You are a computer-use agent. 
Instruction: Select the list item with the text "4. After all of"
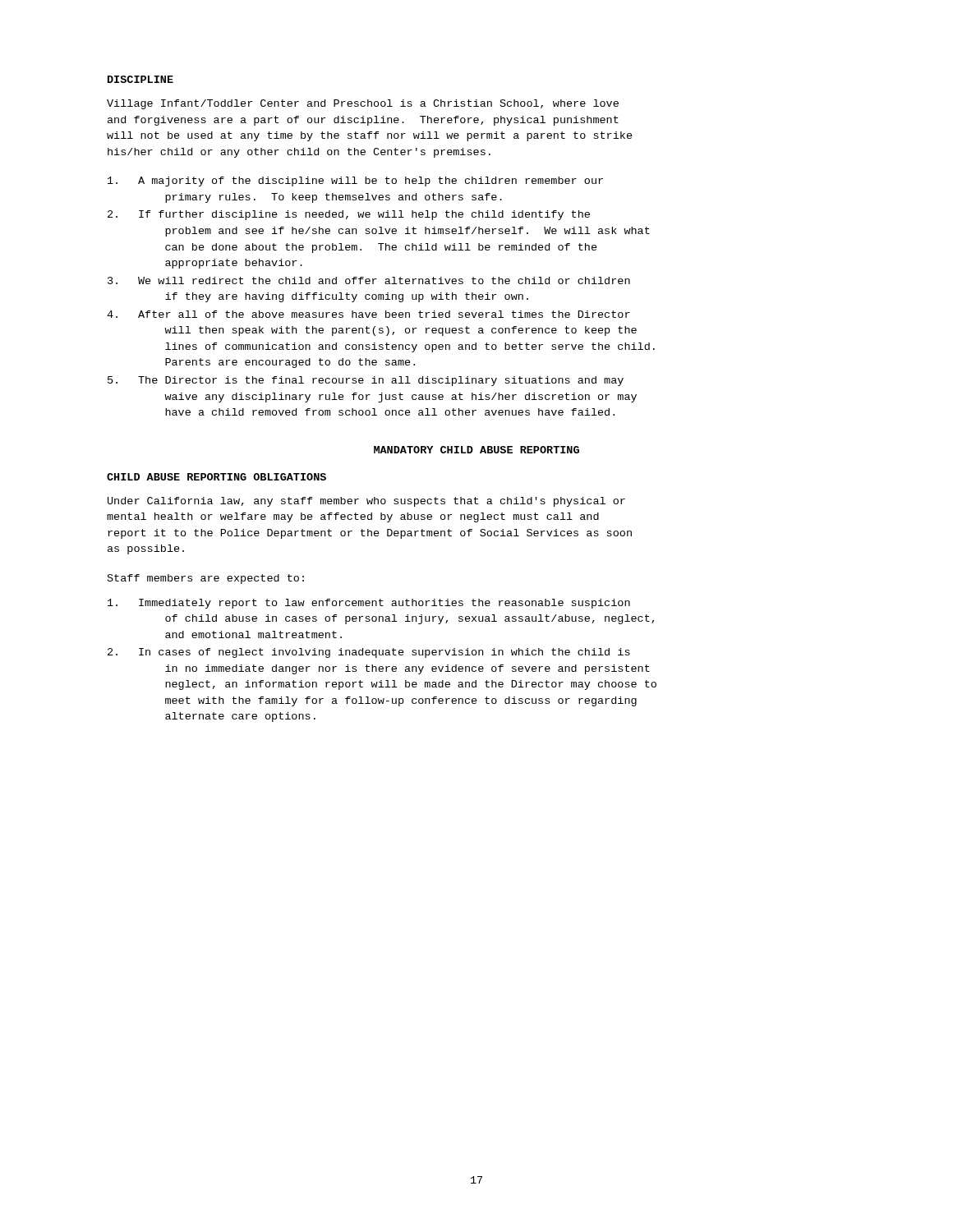point(476,339)
